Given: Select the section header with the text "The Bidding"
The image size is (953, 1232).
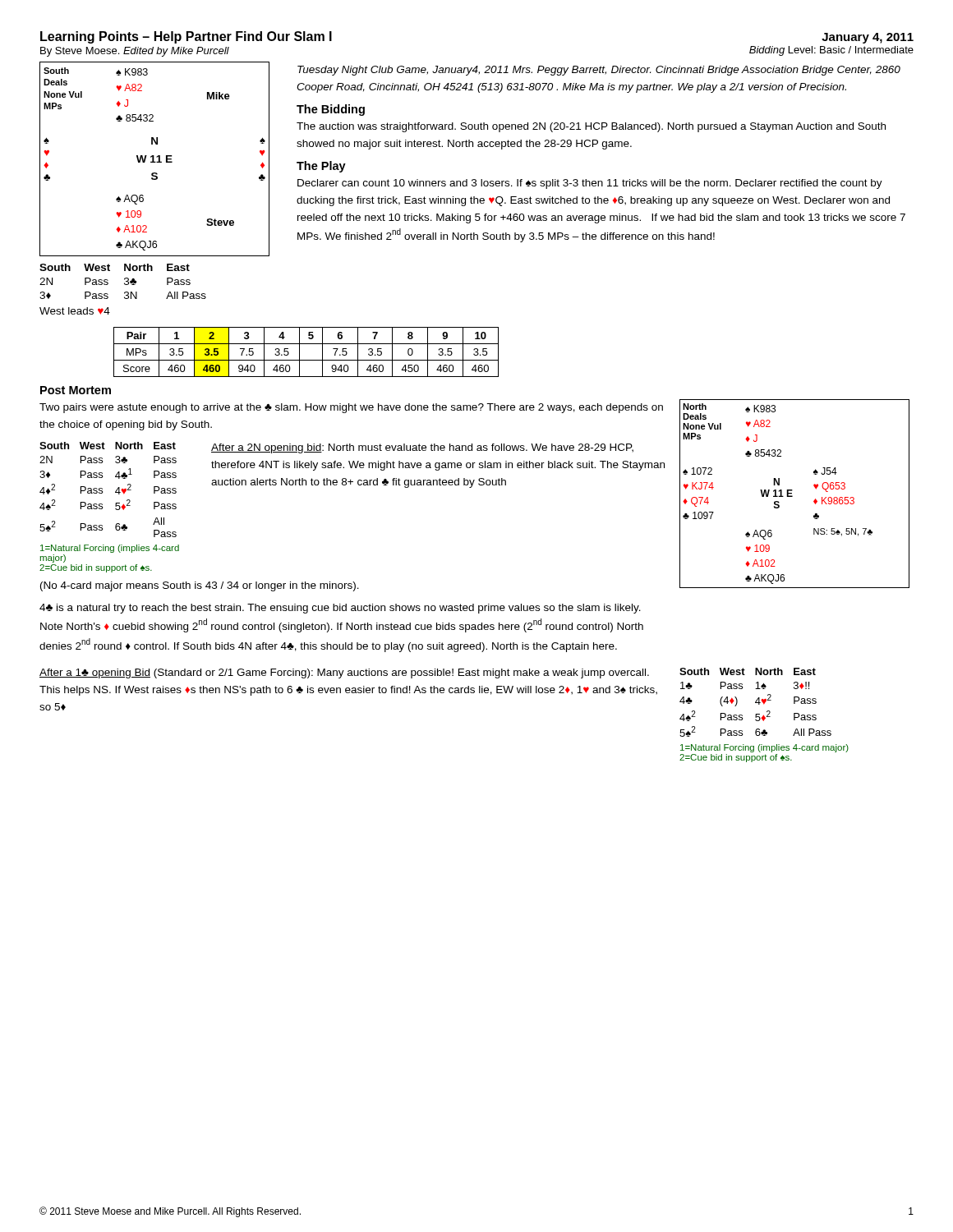Looking at the screenshot, I should point(331,109).
